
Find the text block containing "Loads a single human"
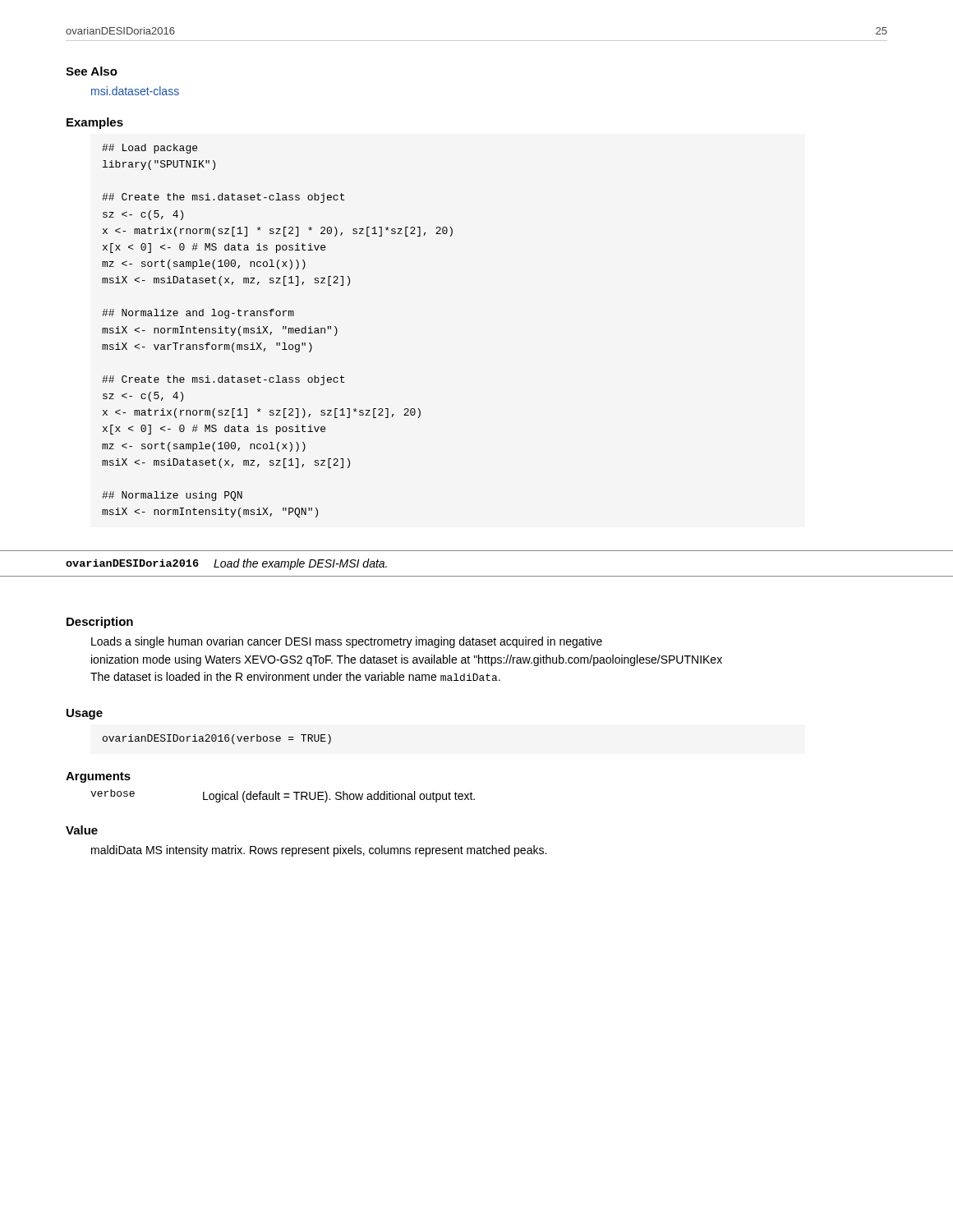[406, 660]
